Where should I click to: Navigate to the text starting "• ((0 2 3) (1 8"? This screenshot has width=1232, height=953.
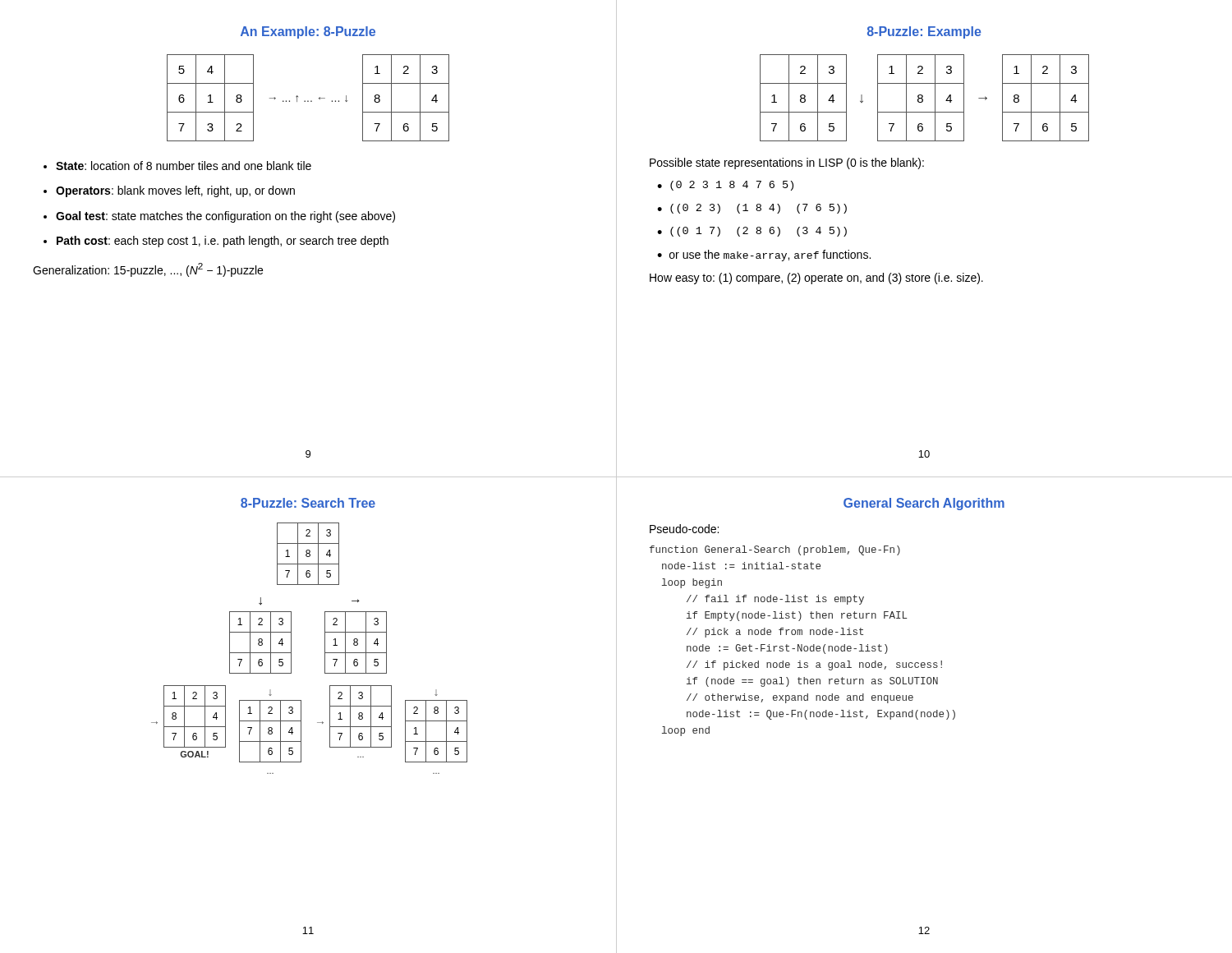[753, 210]
